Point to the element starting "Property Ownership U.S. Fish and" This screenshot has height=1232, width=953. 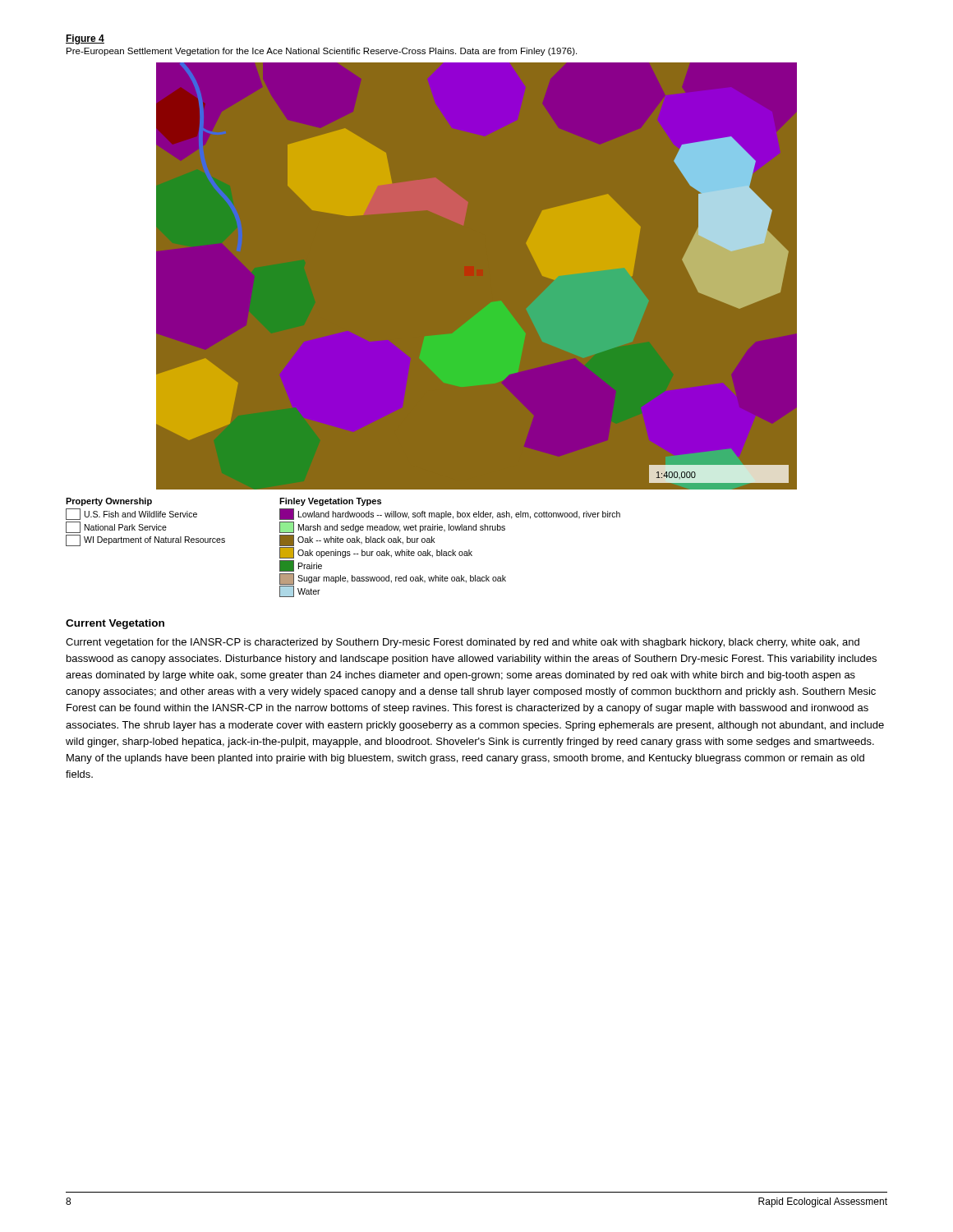[x=156, y=521]
